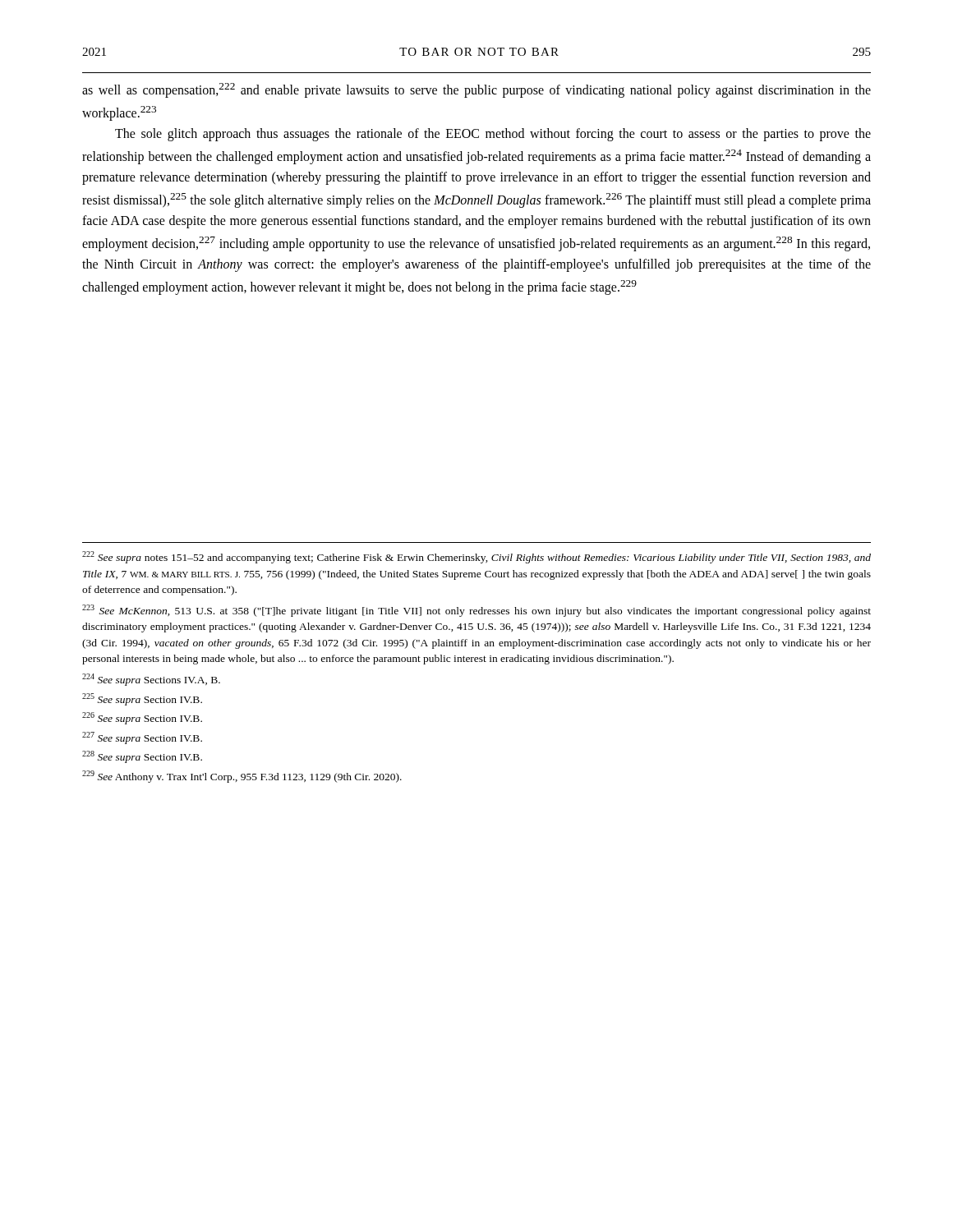The image size is (953, 1232).
Task: Click the passage that begins "228 See supra Section"
Action: click(142, 756)
